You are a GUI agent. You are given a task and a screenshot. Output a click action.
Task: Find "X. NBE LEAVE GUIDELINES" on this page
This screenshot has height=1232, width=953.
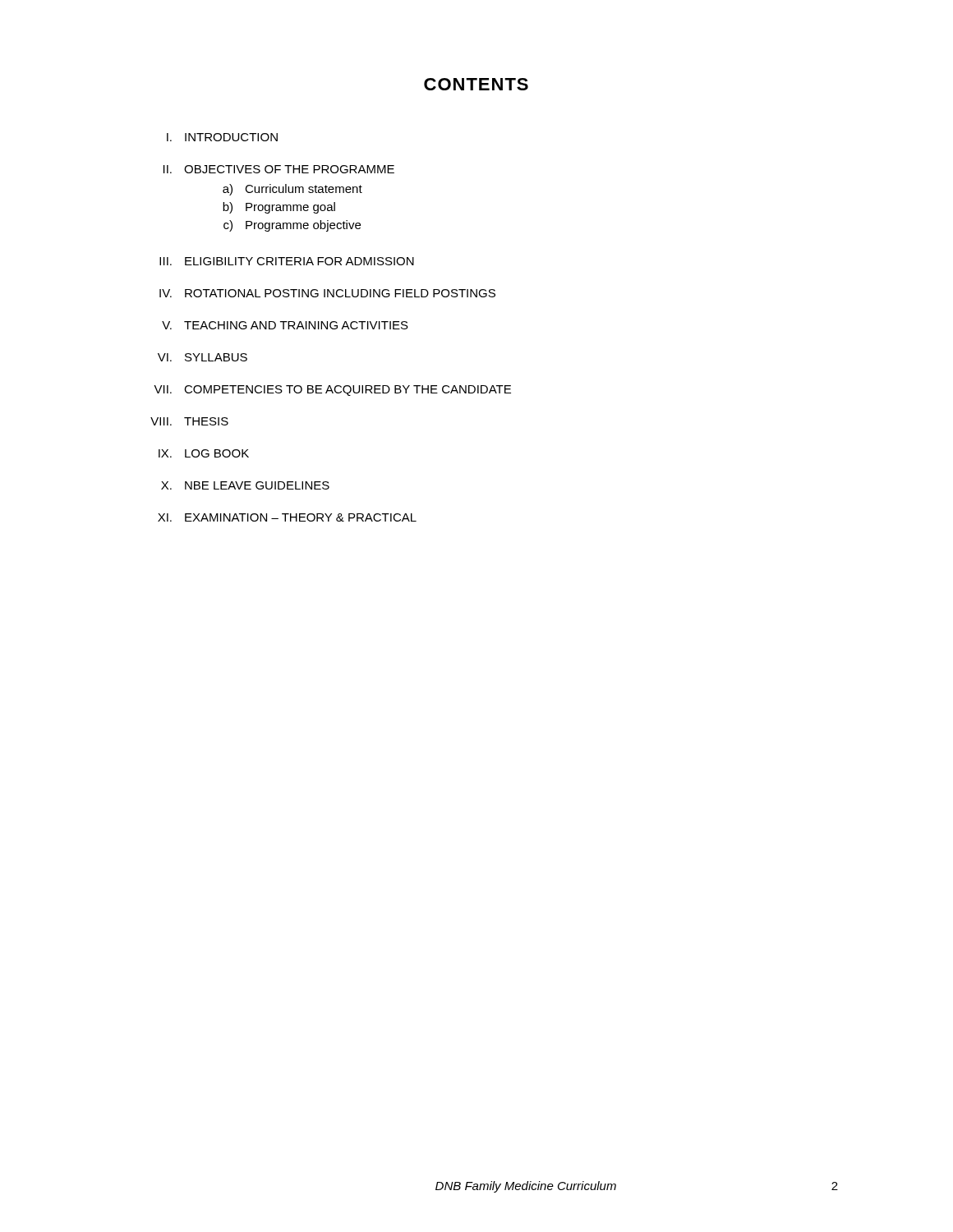(x=222, y=485)
